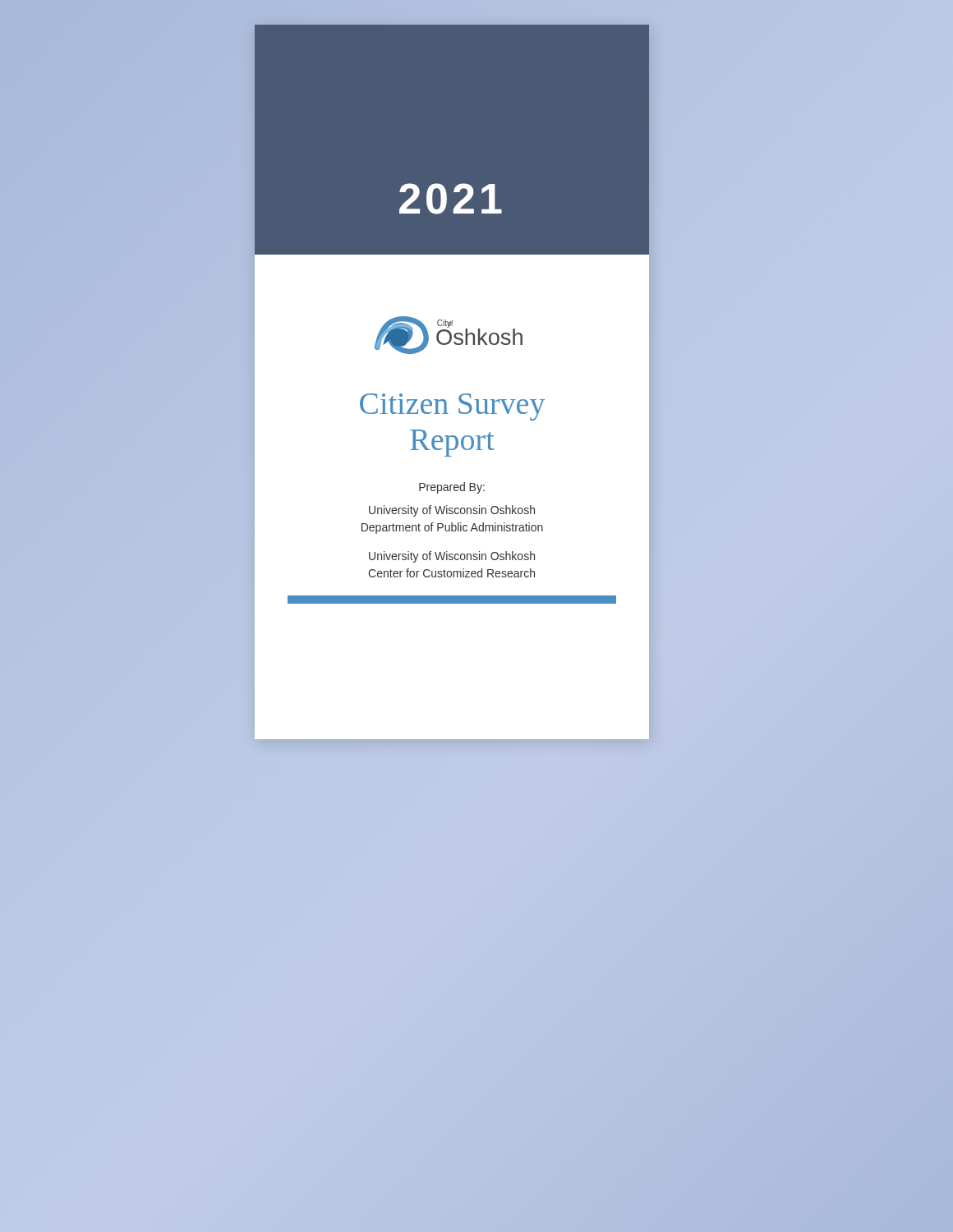Select a logo
The width and height of the screenshot is (953, 1232).
[x=452, y=329]
